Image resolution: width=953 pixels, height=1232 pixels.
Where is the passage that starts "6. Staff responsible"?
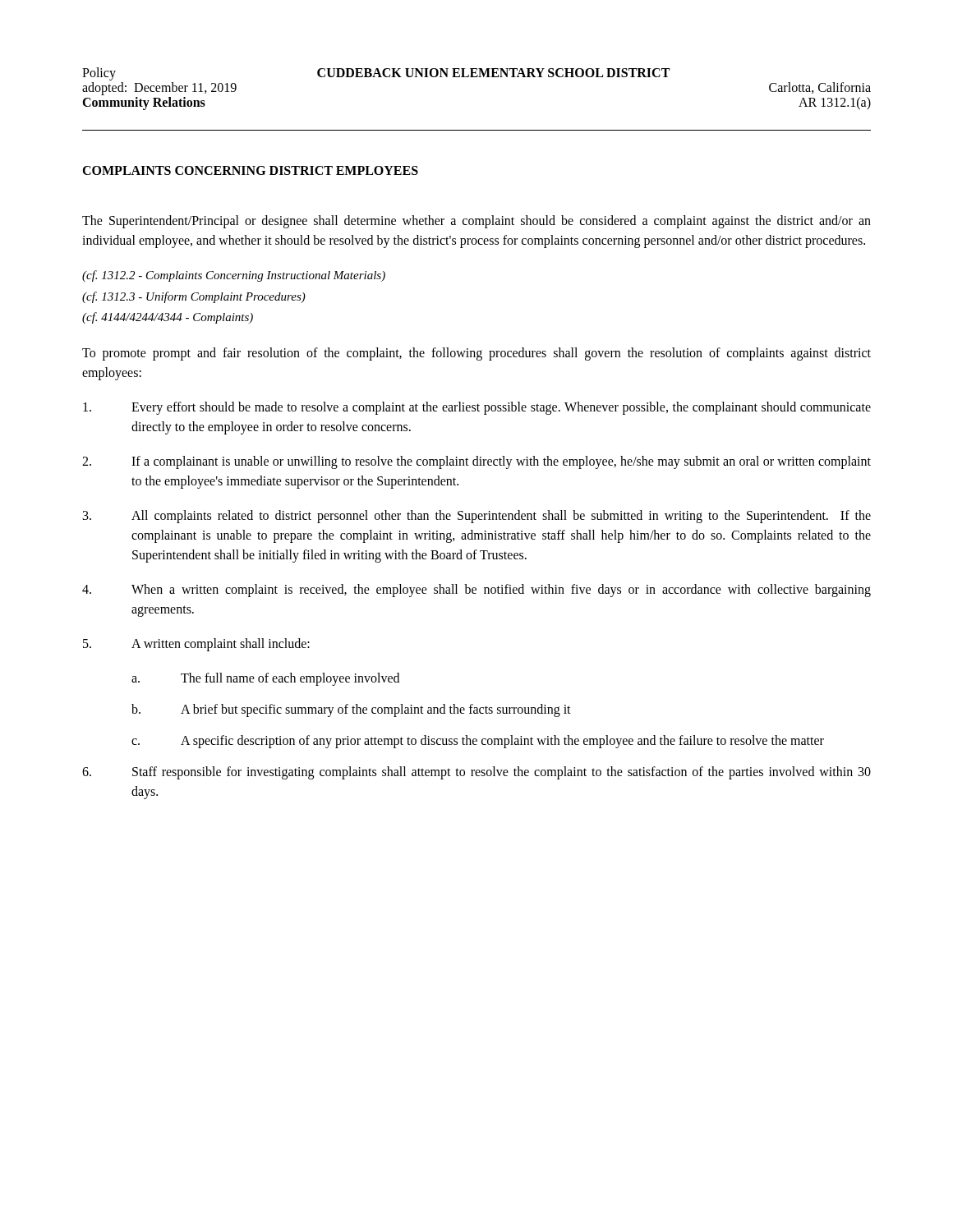tap(476, 781)
